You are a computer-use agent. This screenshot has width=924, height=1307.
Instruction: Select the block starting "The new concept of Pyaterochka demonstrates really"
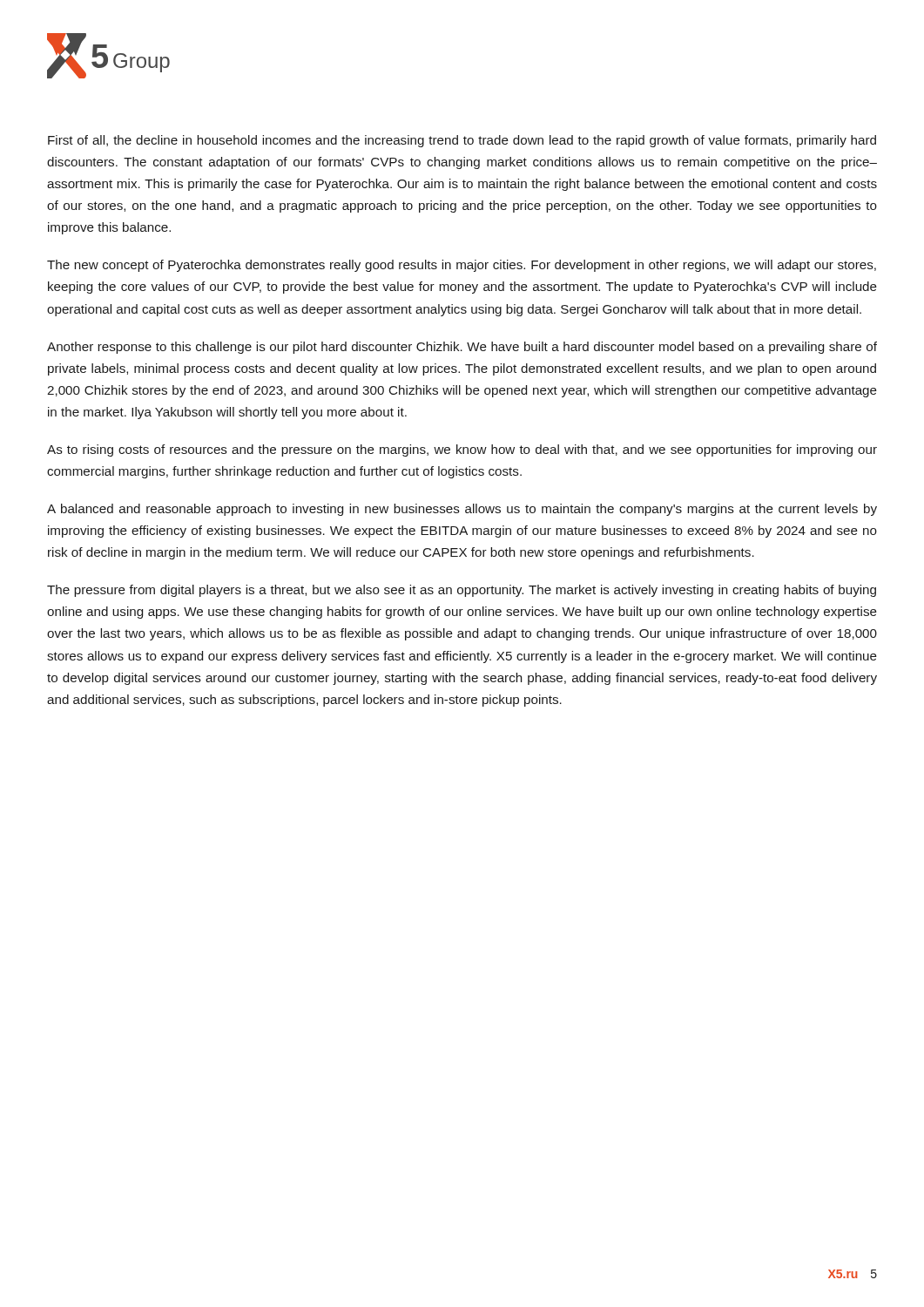point(462,287)
